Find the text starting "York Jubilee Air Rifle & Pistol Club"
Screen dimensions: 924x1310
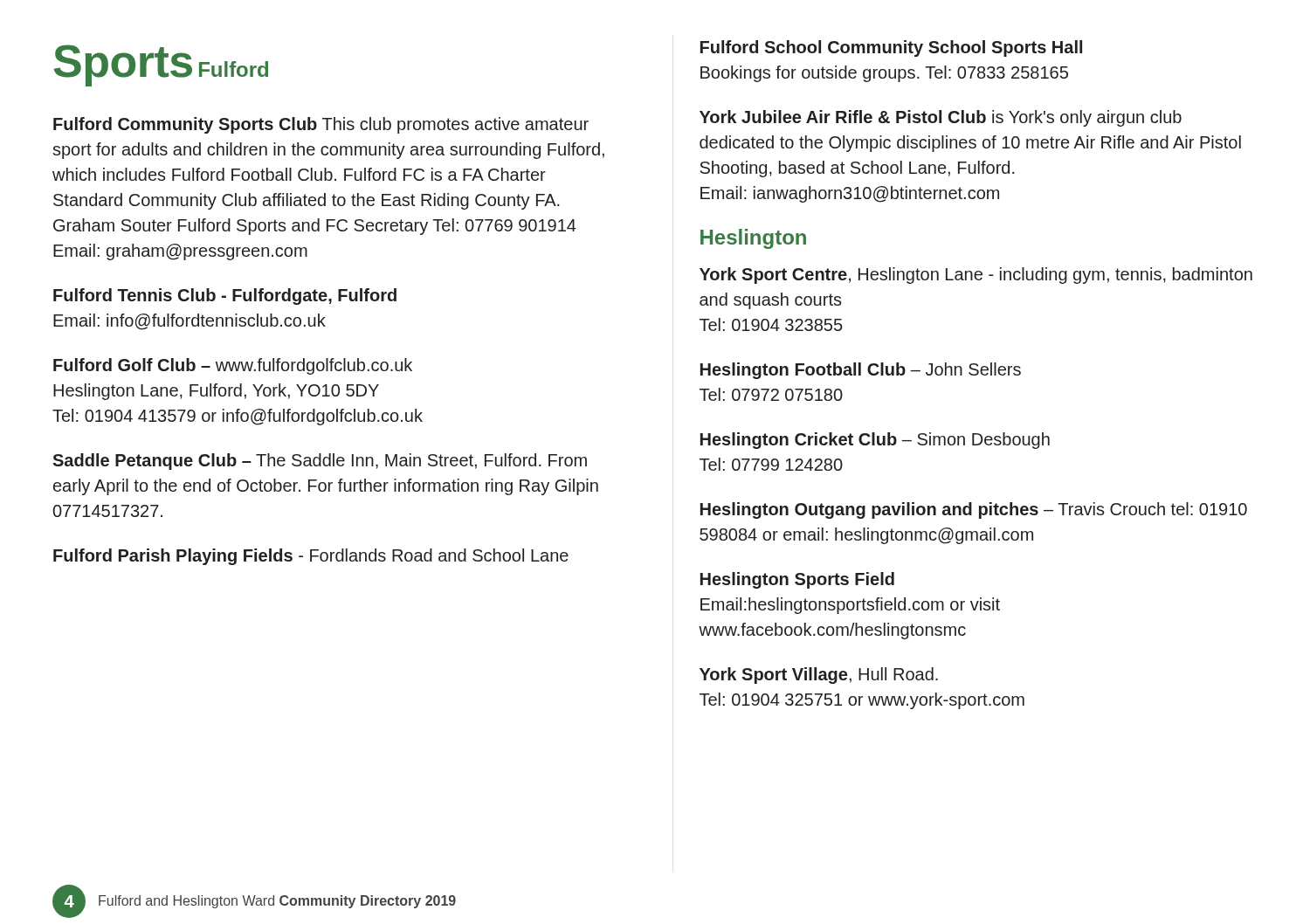tap(970, 155)
